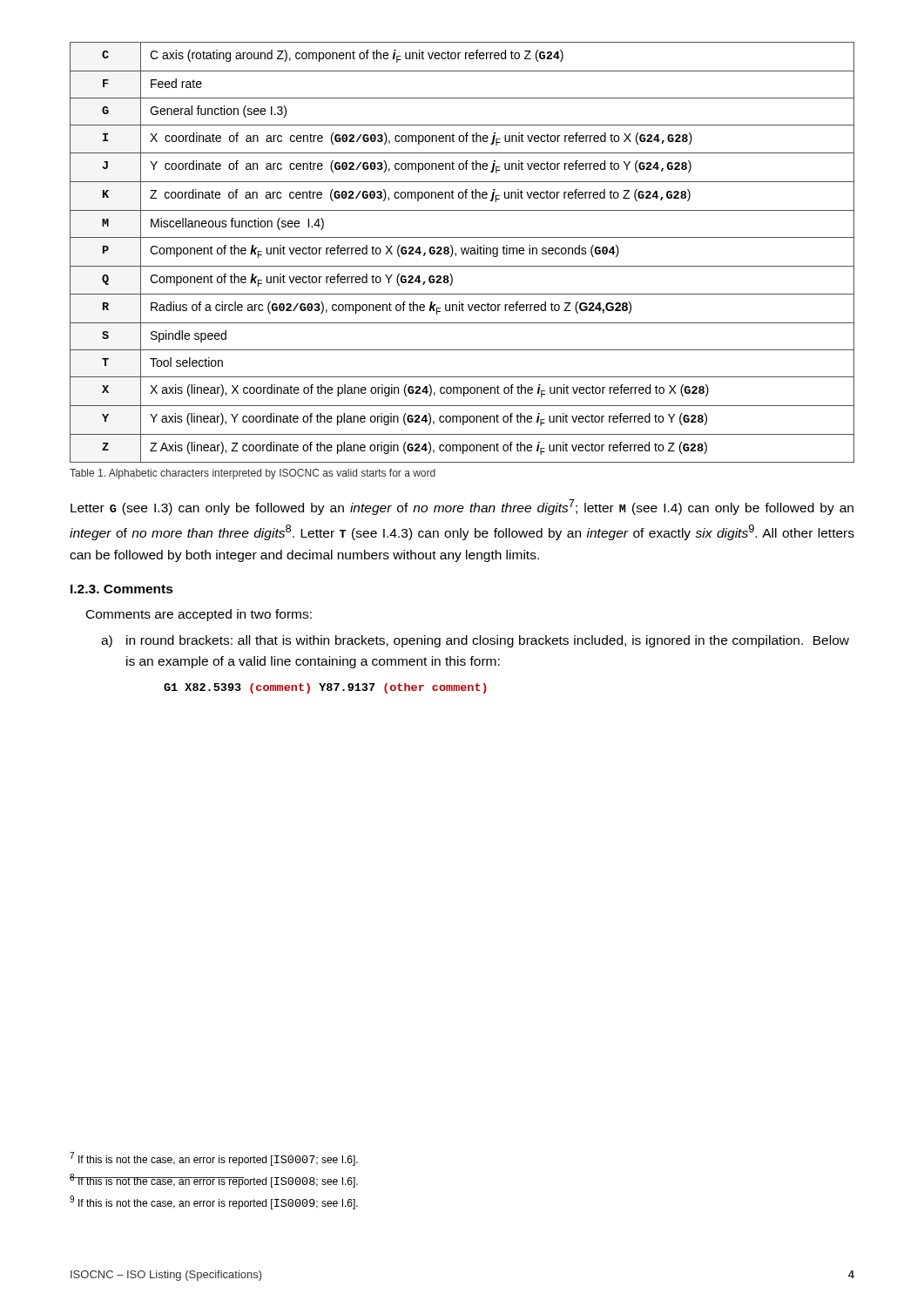
Task: Locate the footnote containing "7 If this is not"
Action: pyautogui.click(x=214, y=1159)
